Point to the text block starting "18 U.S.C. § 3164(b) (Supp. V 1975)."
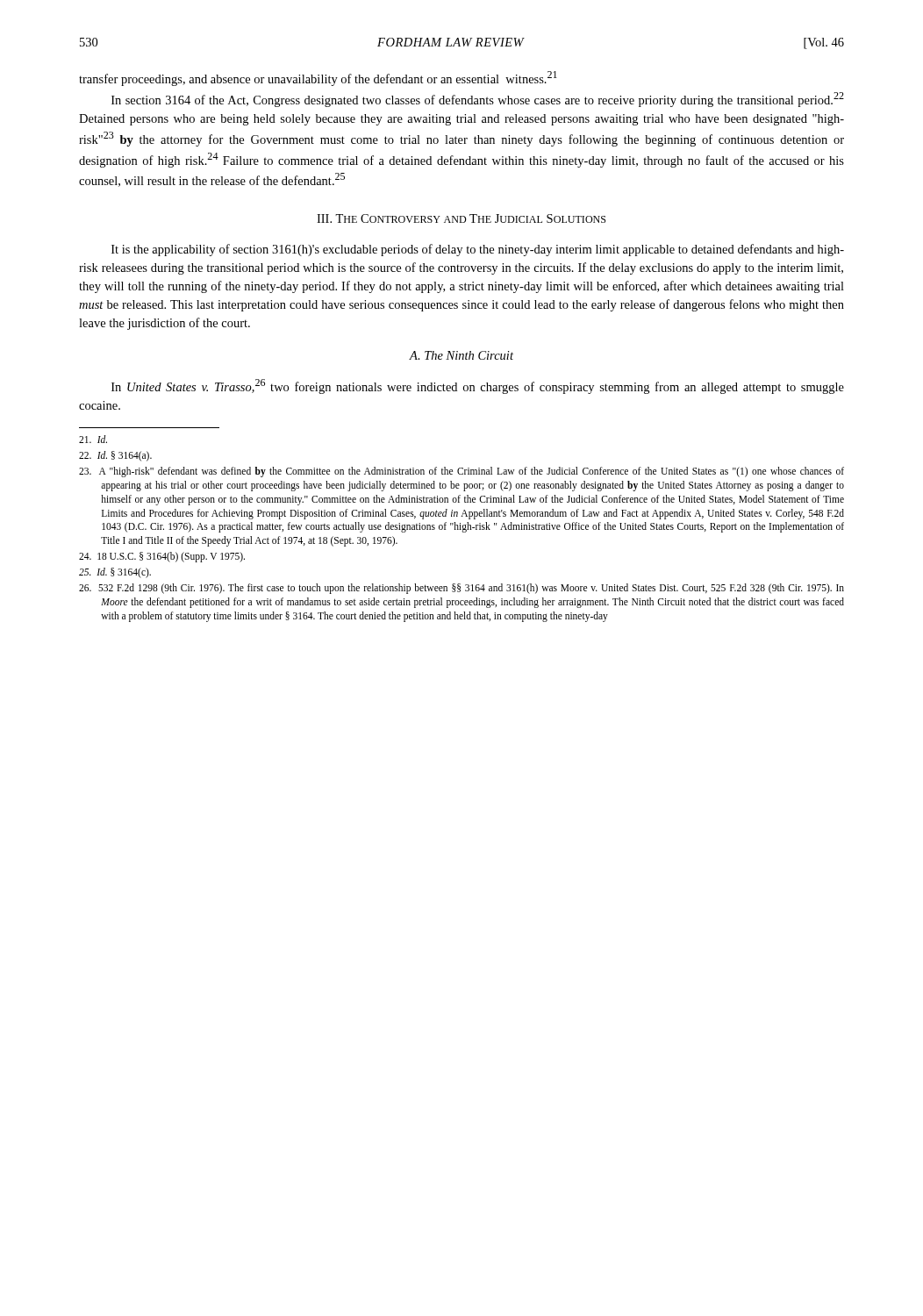Viewport: 923px width, 1316px height. (162, 556)
